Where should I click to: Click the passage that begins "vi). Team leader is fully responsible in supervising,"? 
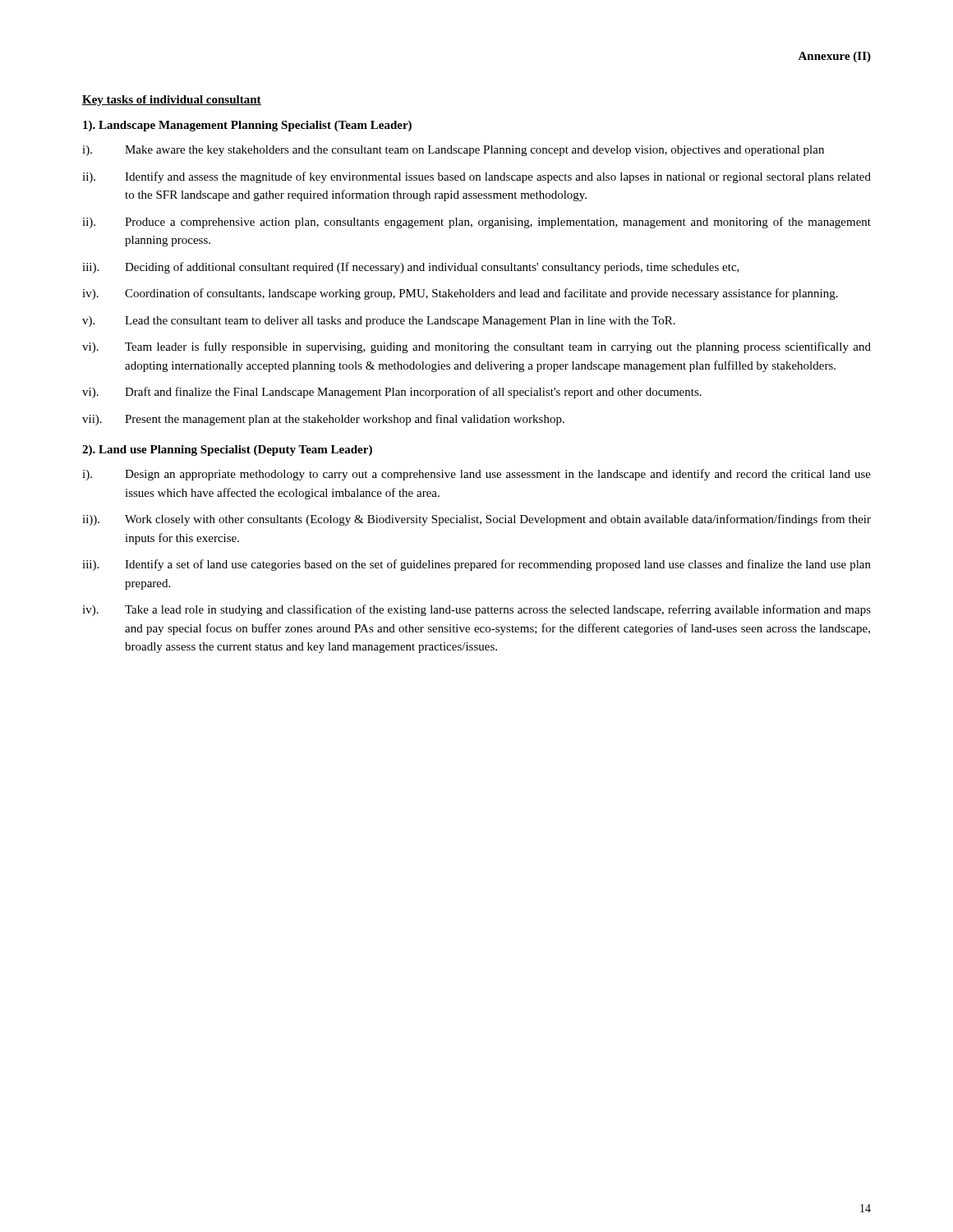point(476,356)
